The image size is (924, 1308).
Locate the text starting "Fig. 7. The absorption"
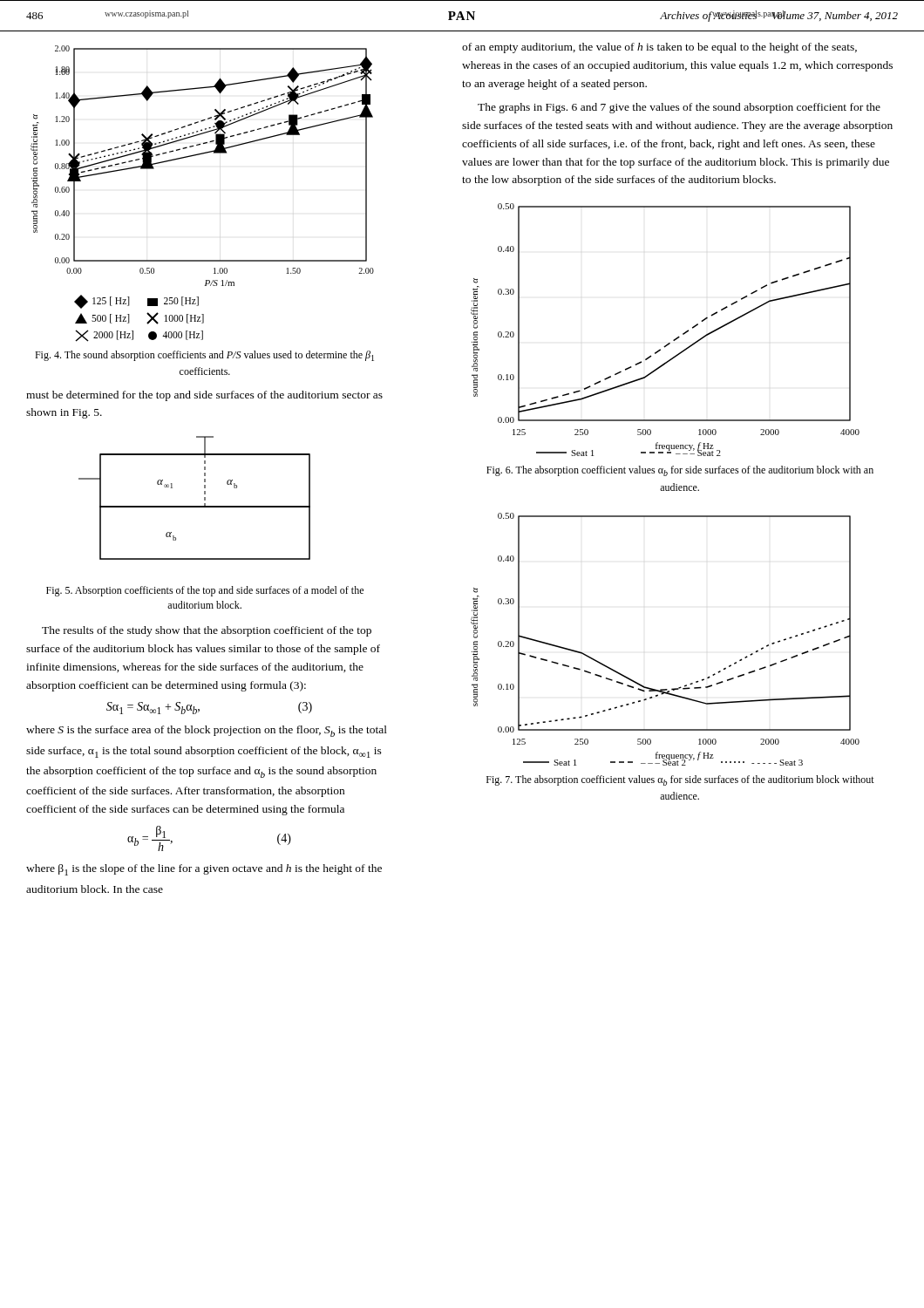click(x=680, y=788)
